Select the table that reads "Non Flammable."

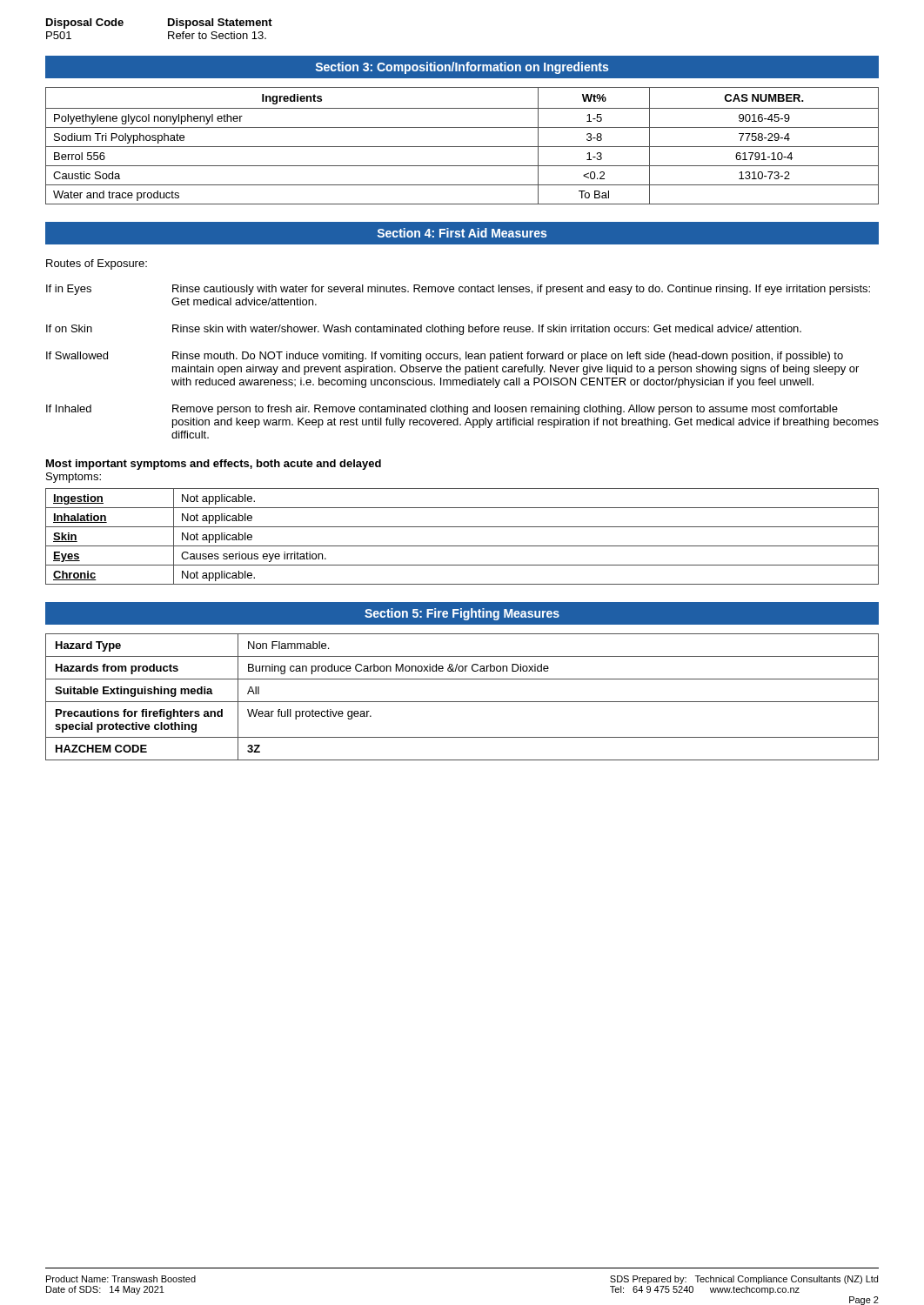[x=462, y=697]
